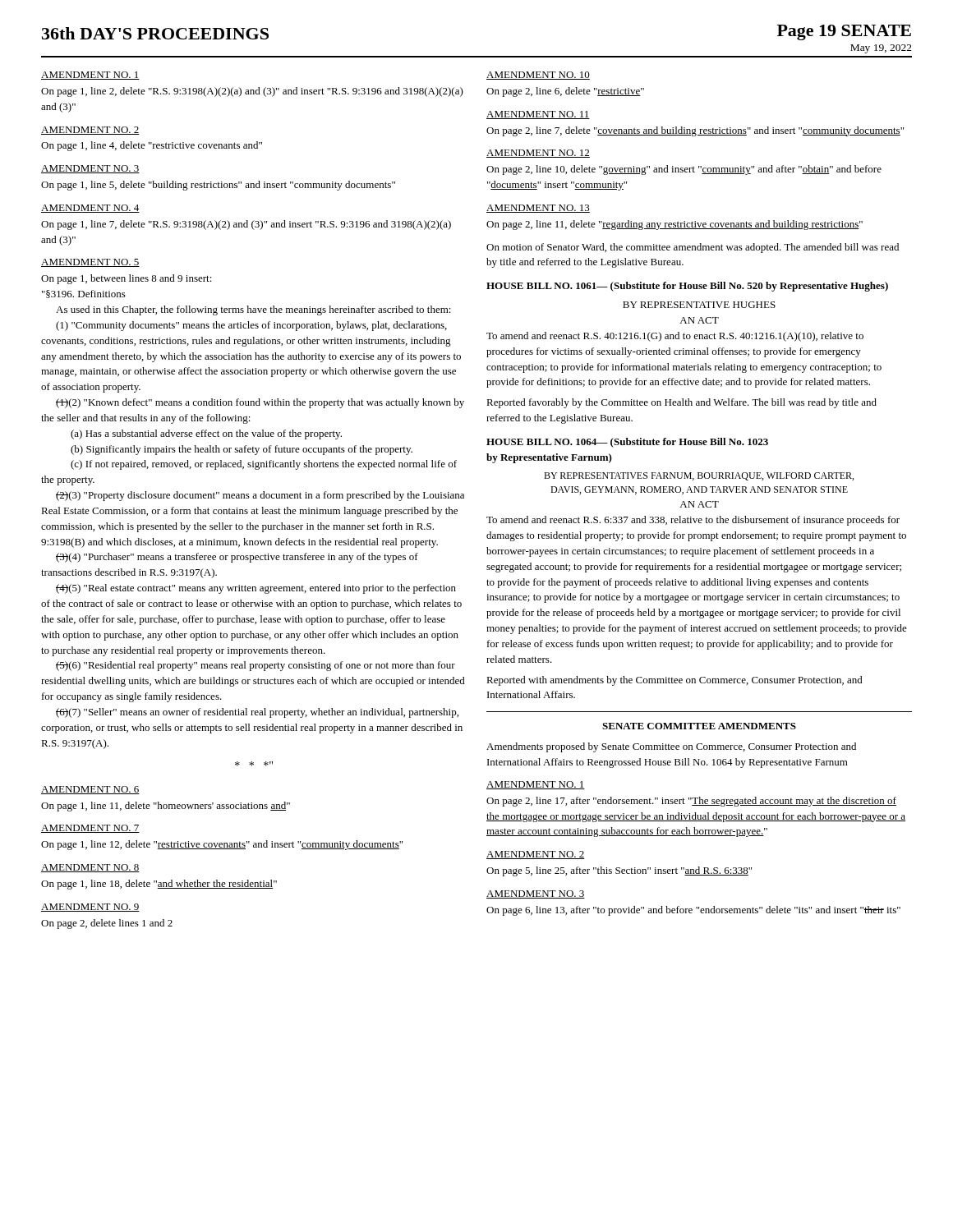Image resolution: width=953 pixels, height=1232 pixels.
Task: Select the list item containing "AMENDMENT NO. 12 On page 2, line 10,"
Action: [699, 168]
